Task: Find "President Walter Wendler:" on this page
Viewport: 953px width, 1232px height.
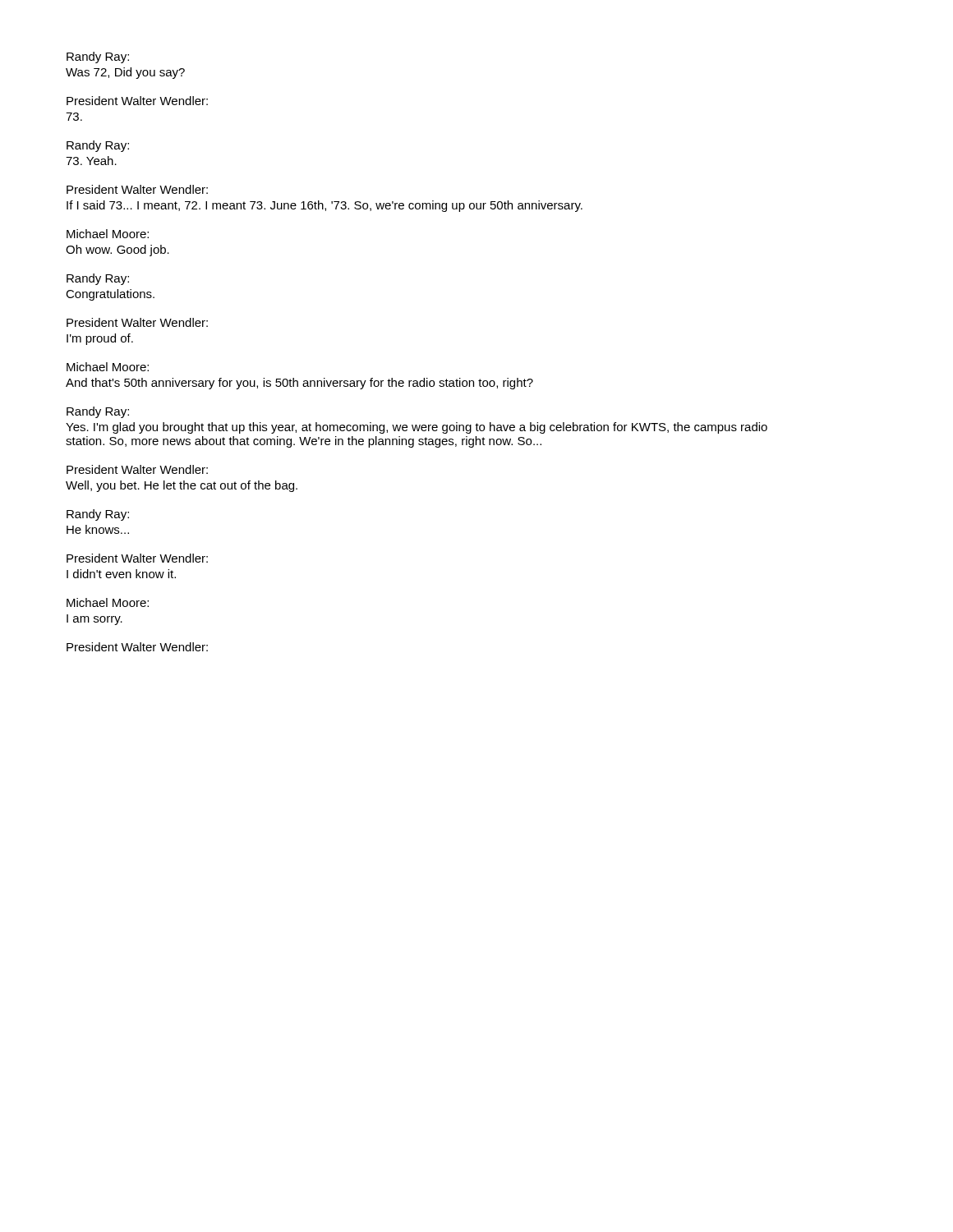Action: 137,647
